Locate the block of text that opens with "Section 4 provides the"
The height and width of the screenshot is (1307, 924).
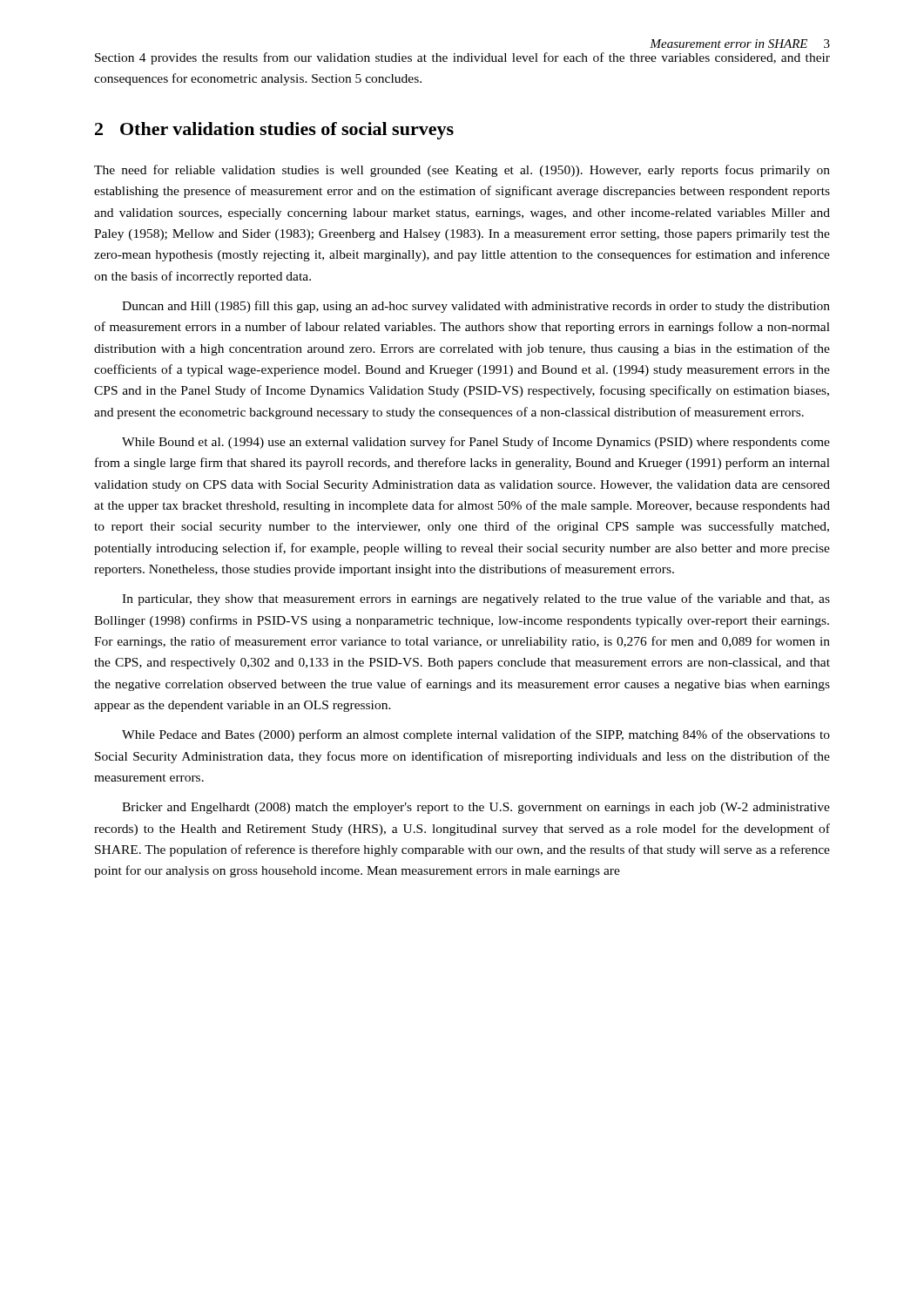point(462,68)
